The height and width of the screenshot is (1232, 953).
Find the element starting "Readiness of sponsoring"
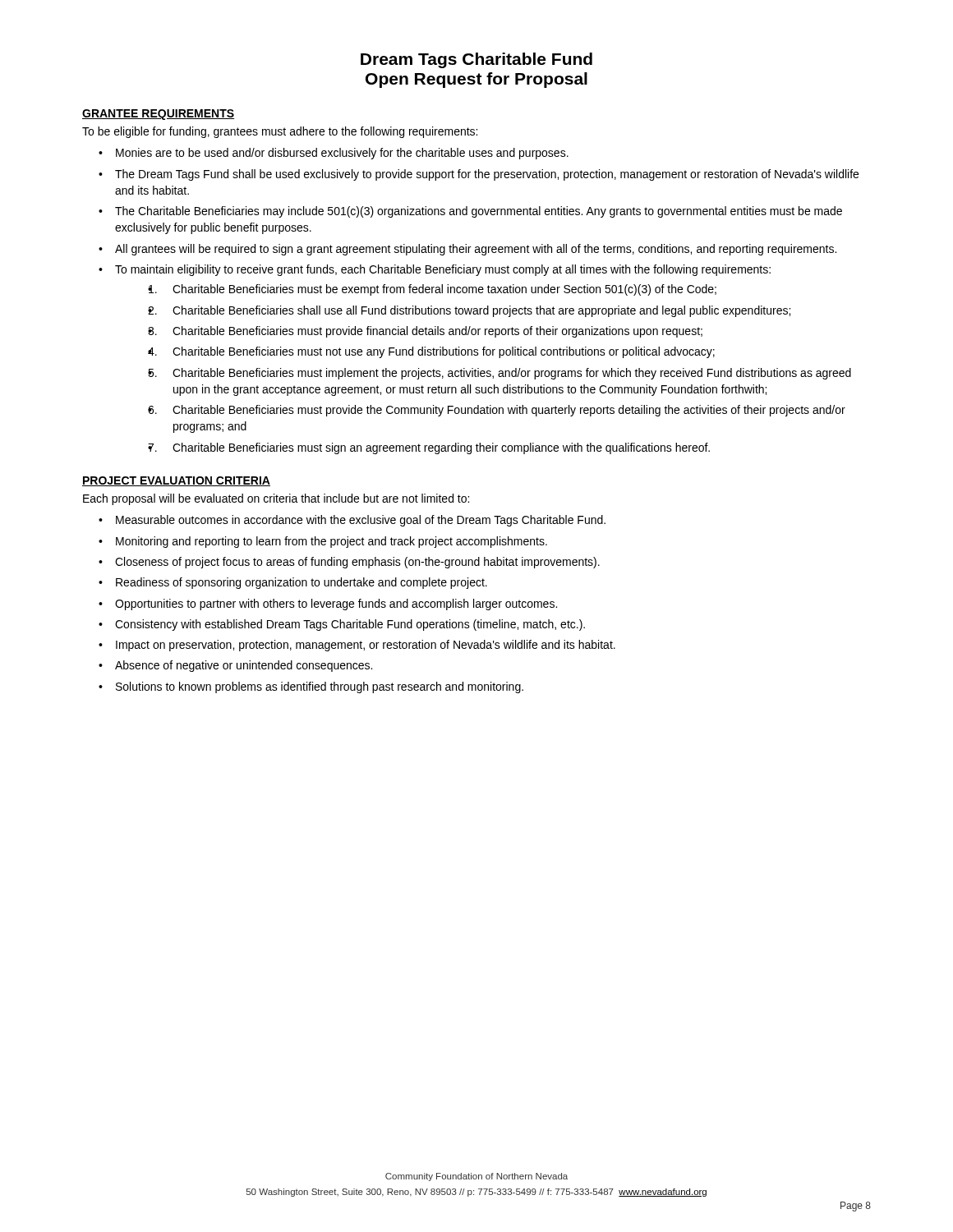(x=301, y=583)
